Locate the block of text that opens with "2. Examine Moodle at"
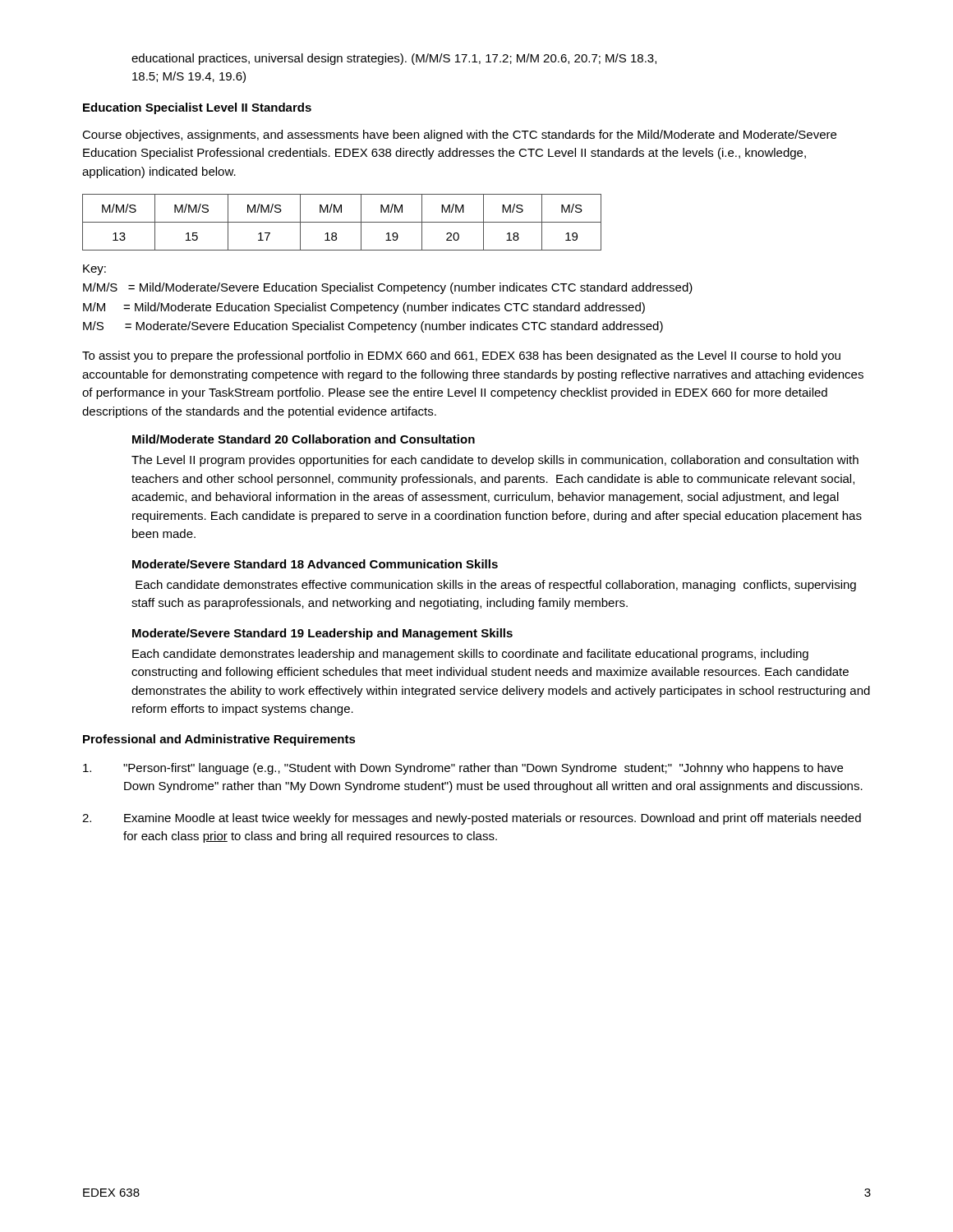 [x=476, y=827]
